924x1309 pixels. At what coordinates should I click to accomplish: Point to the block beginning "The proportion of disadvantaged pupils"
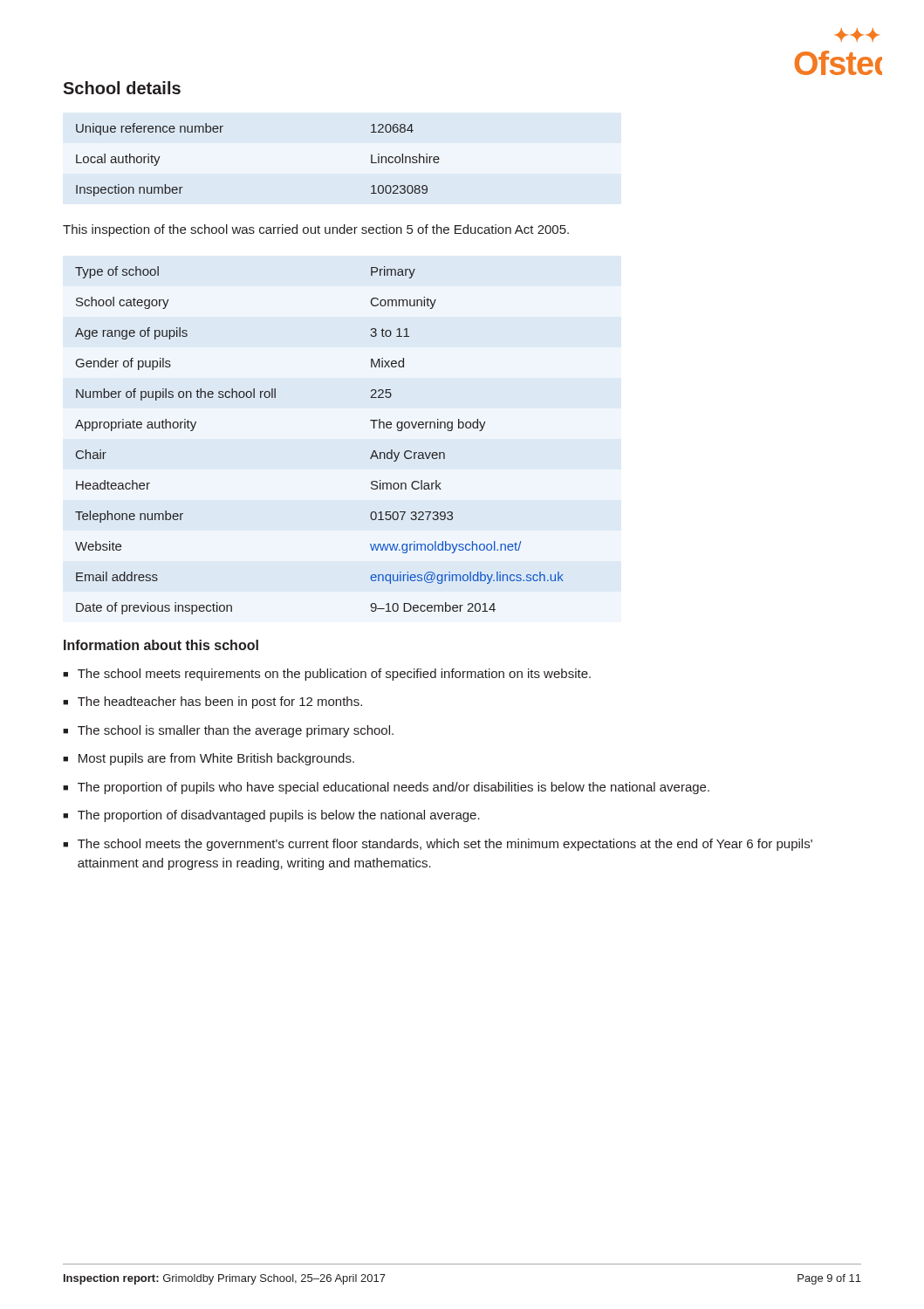[279, 815]
